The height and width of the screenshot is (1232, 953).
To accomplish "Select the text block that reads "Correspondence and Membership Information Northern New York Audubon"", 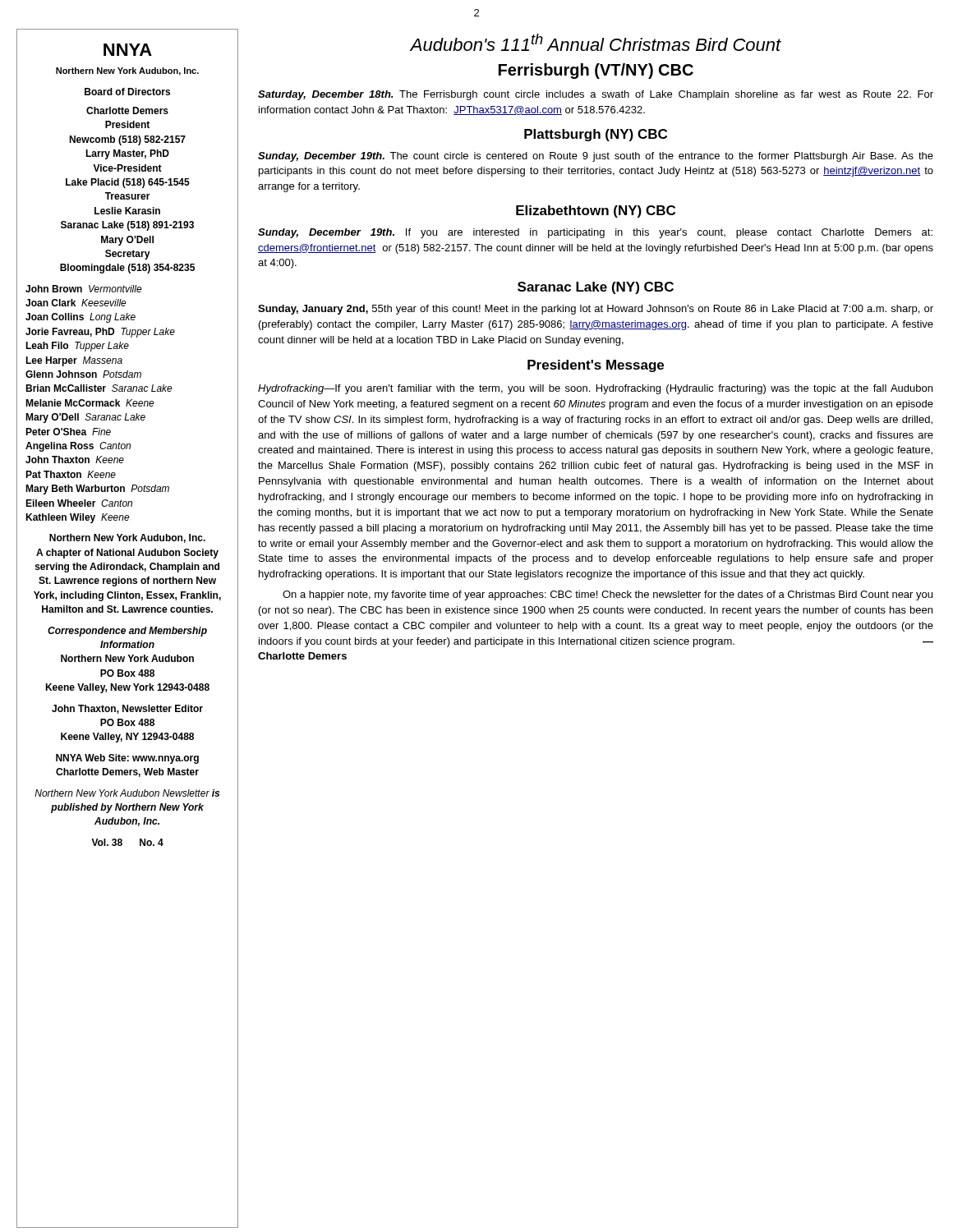I will (x=127, y=659).
